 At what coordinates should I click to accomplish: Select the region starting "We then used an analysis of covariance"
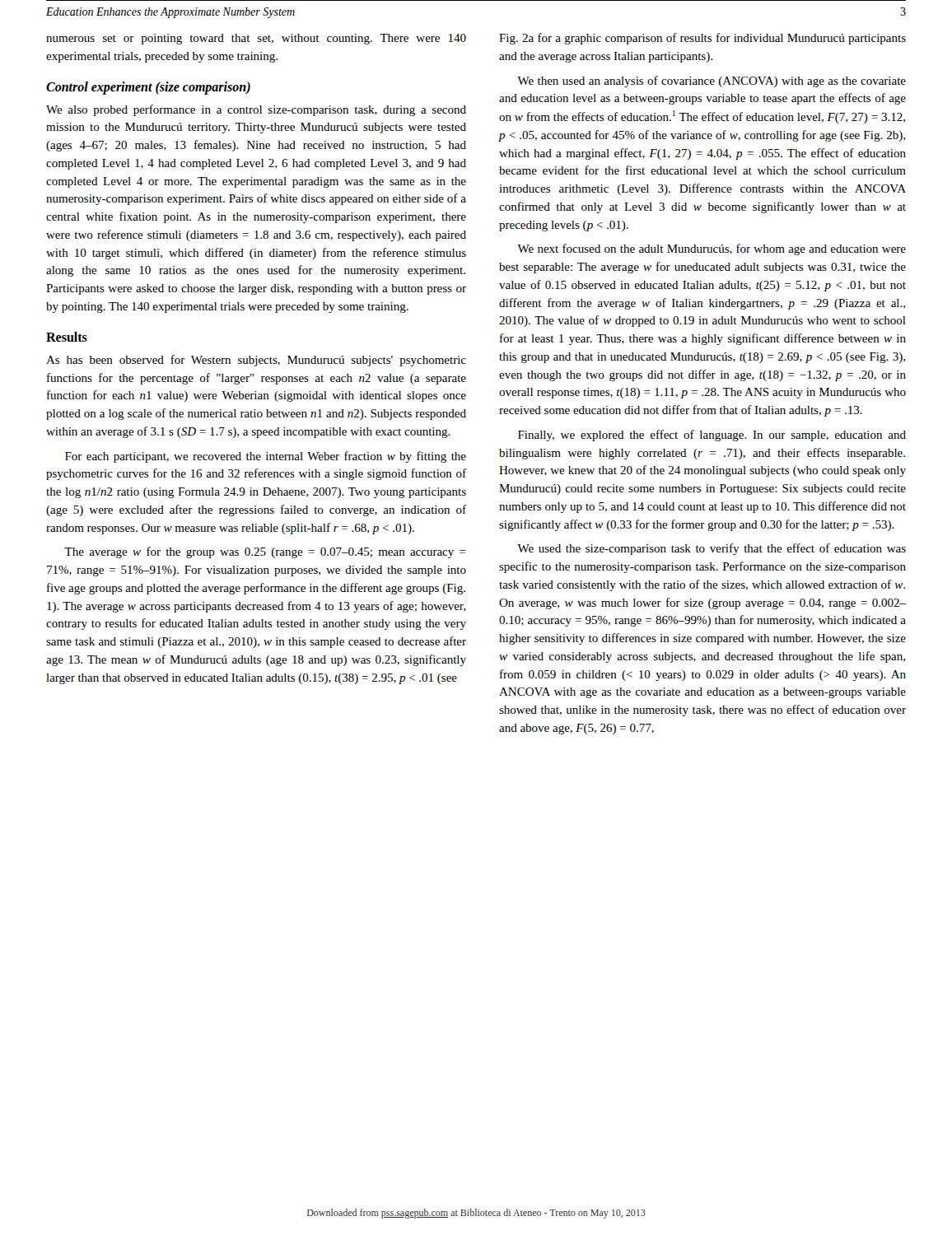pos(702,153)
